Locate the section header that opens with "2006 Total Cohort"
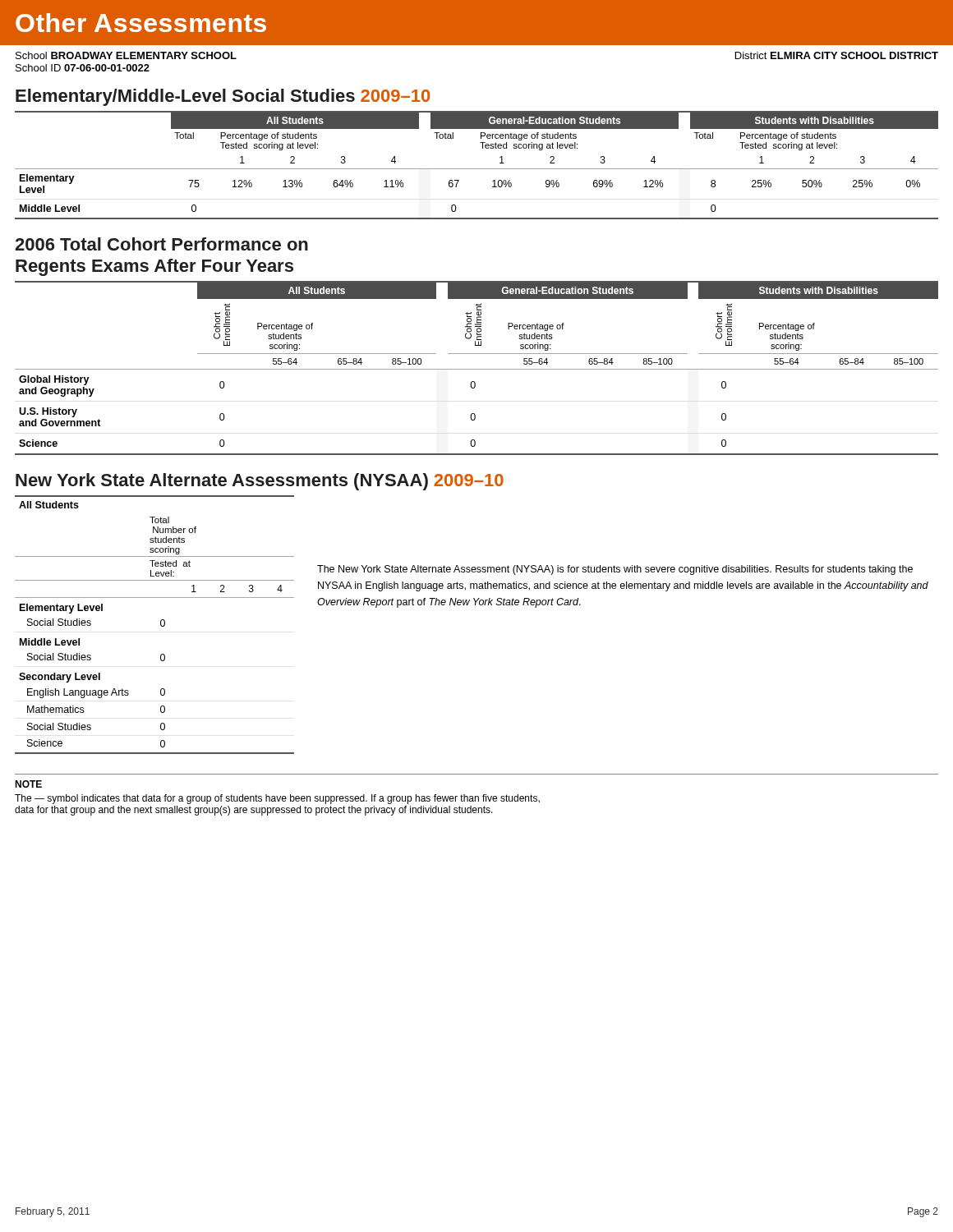This screenshot has height=1232, width=953. tap(162, 255)
